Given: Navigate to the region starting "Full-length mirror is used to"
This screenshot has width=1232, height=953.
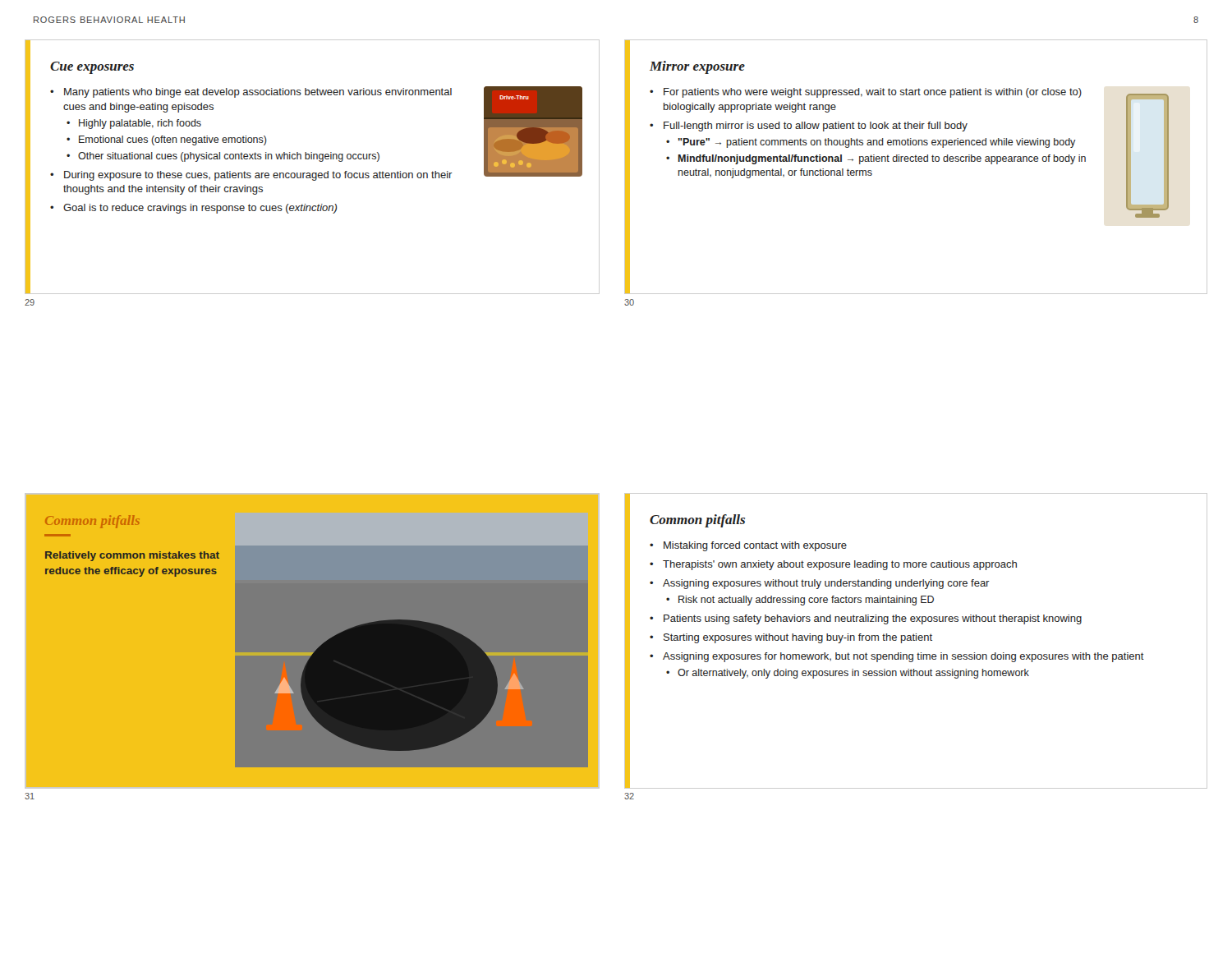Looking at the screenshot, I should 879,149.
